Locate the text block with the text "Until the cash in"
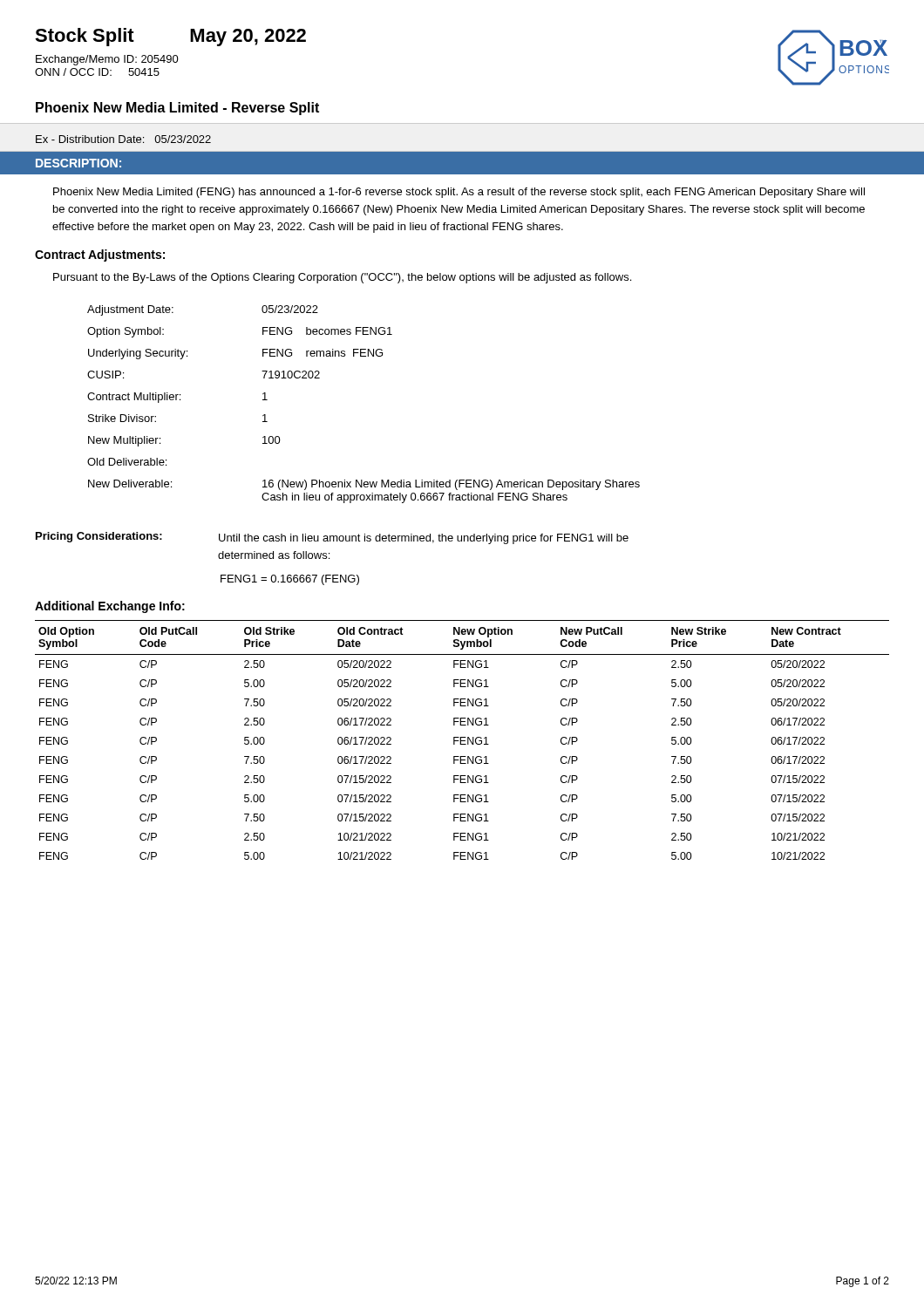 click(423, 546)
